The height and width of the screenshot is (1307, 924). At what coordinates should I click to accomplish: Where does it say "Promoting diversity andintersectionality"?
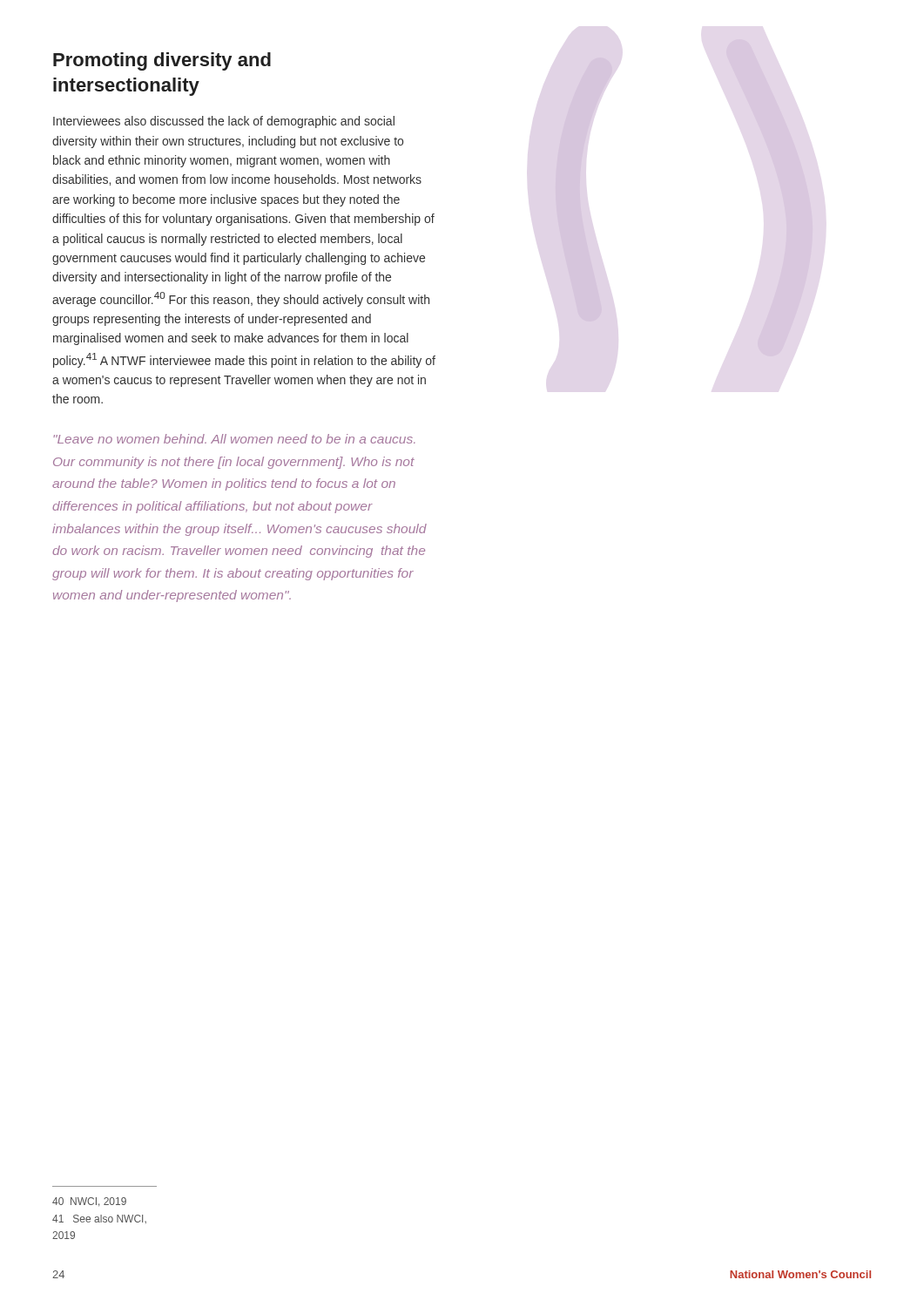[162, 72]
